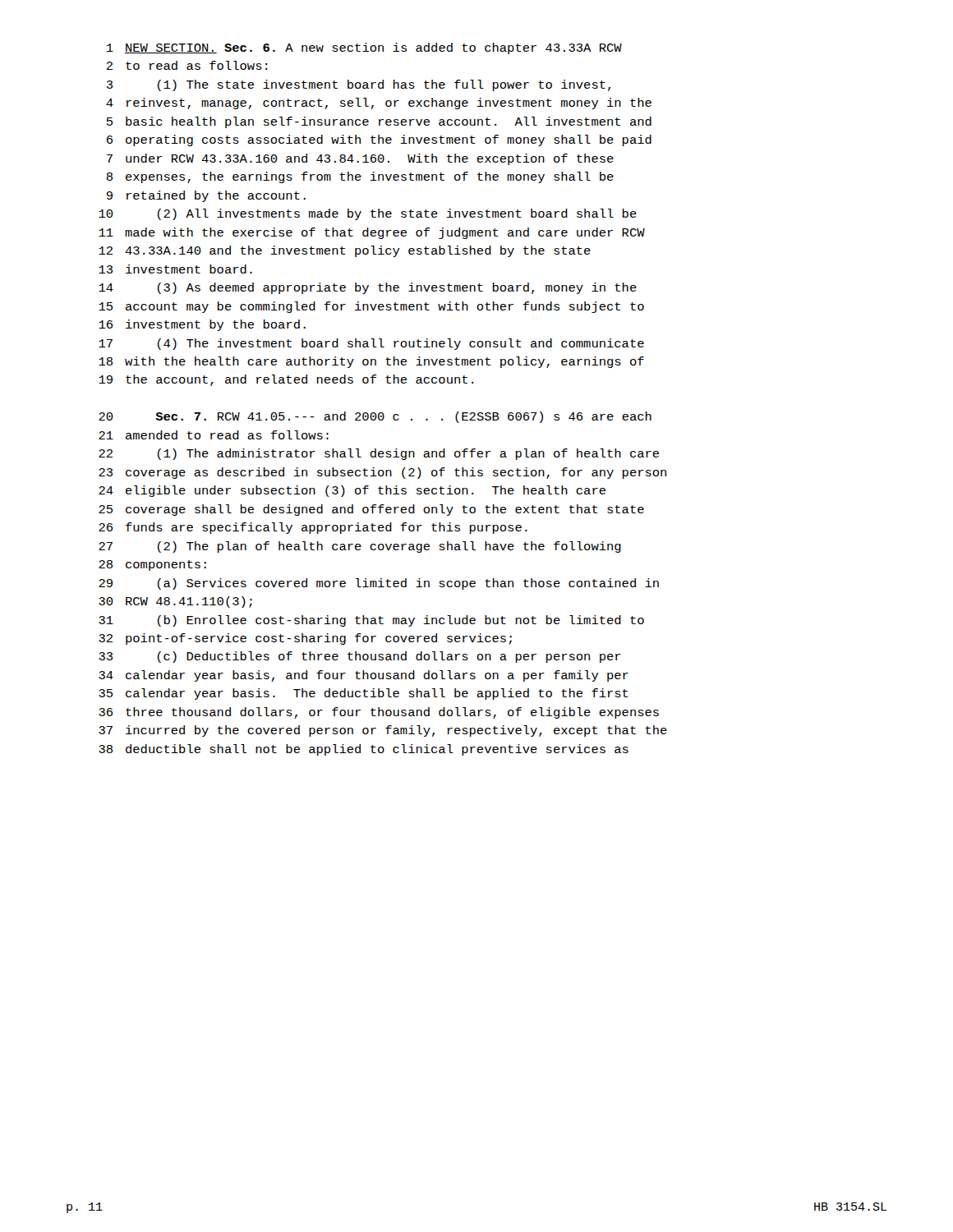Select the text block that says "17 (4) The investment board shall"
This screenshot has height=1232, width=953.
point(485,362)
